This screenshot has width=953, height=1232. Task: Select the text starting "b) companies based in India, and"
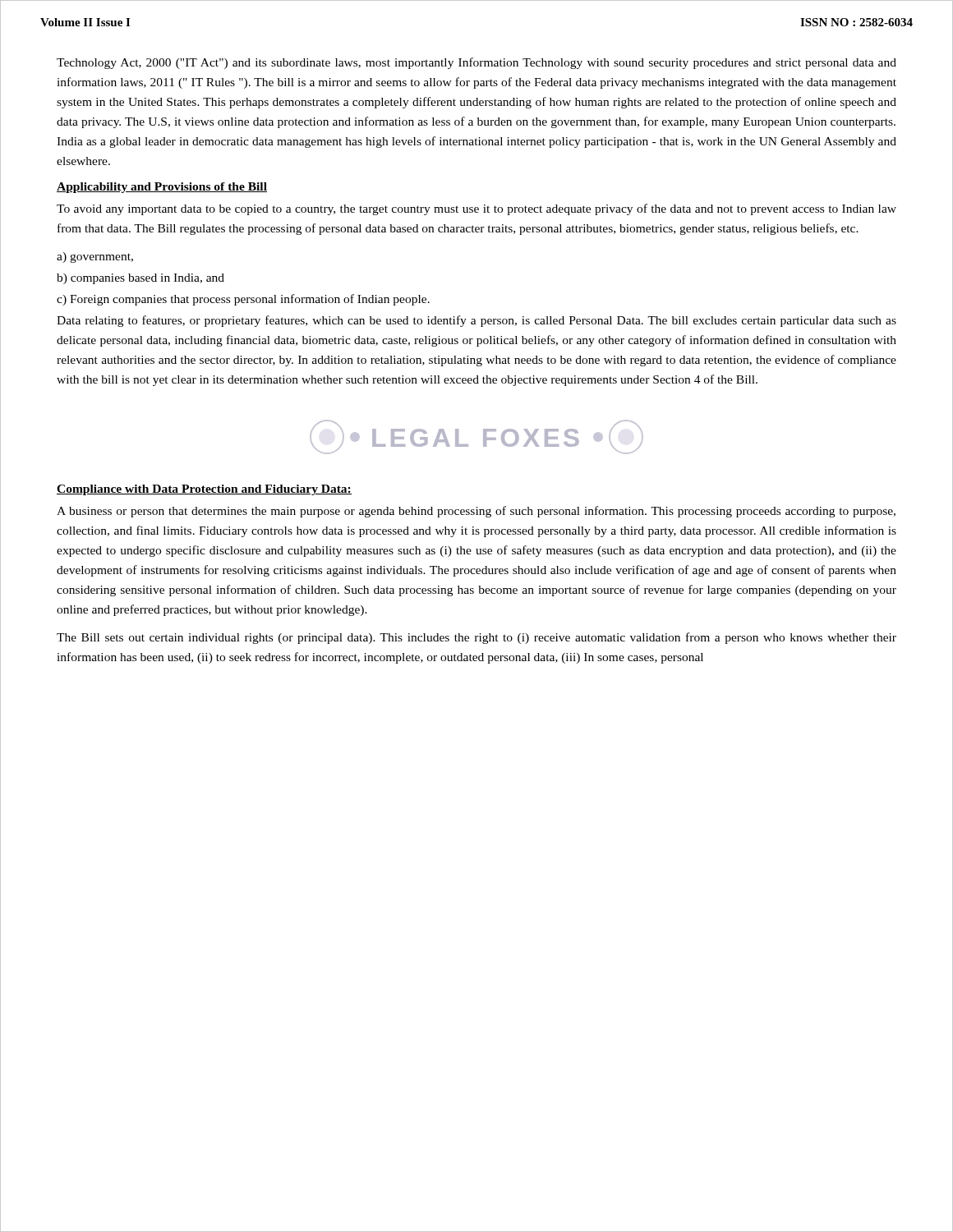141,277
